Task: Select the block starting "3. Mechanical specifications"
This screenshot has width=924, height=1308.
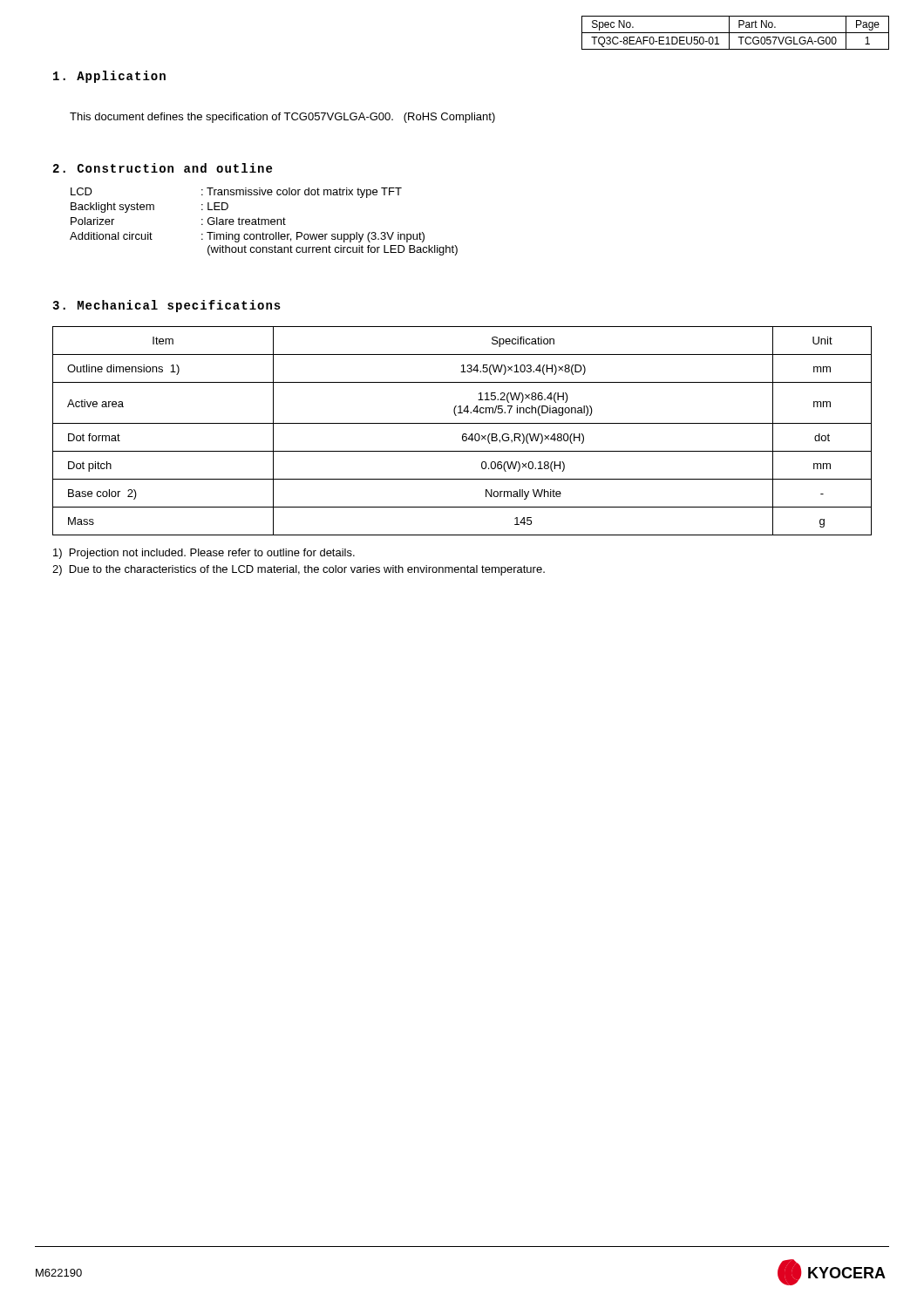Action: pos(167,306)
